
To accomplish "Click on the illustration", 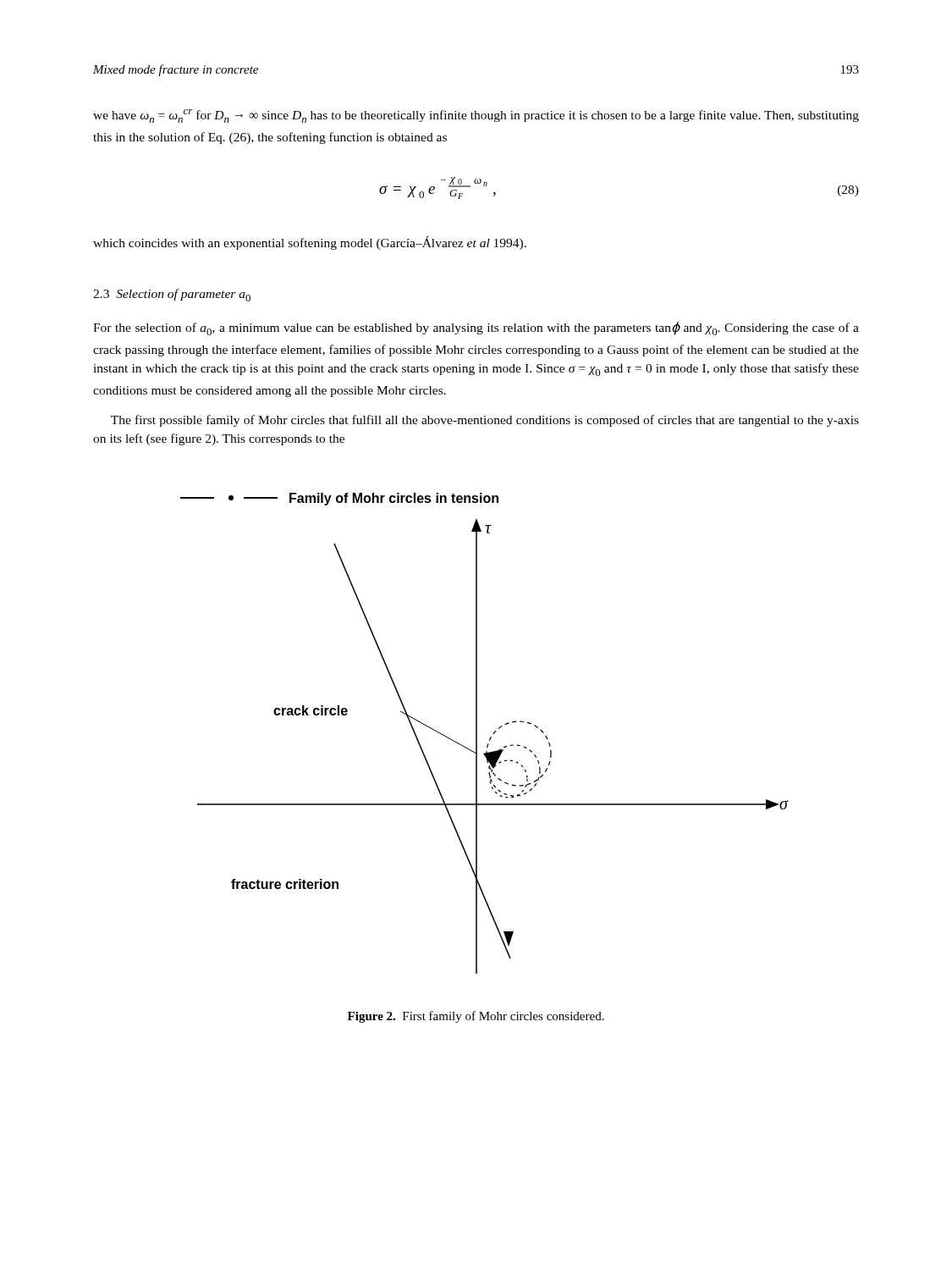I will 476,736.
